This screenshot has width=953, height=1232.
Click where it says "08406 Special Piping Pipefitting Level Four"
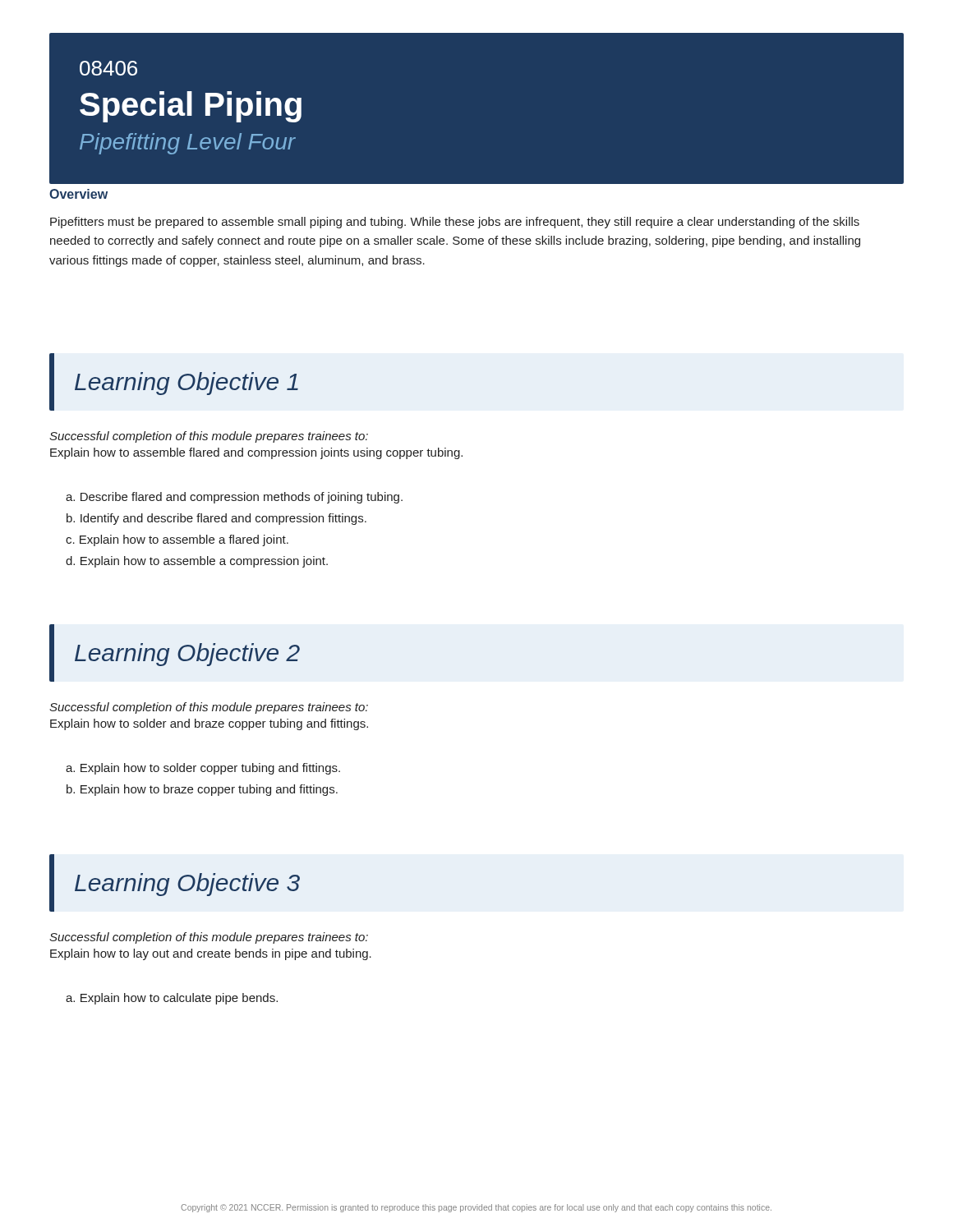(108, 68)
